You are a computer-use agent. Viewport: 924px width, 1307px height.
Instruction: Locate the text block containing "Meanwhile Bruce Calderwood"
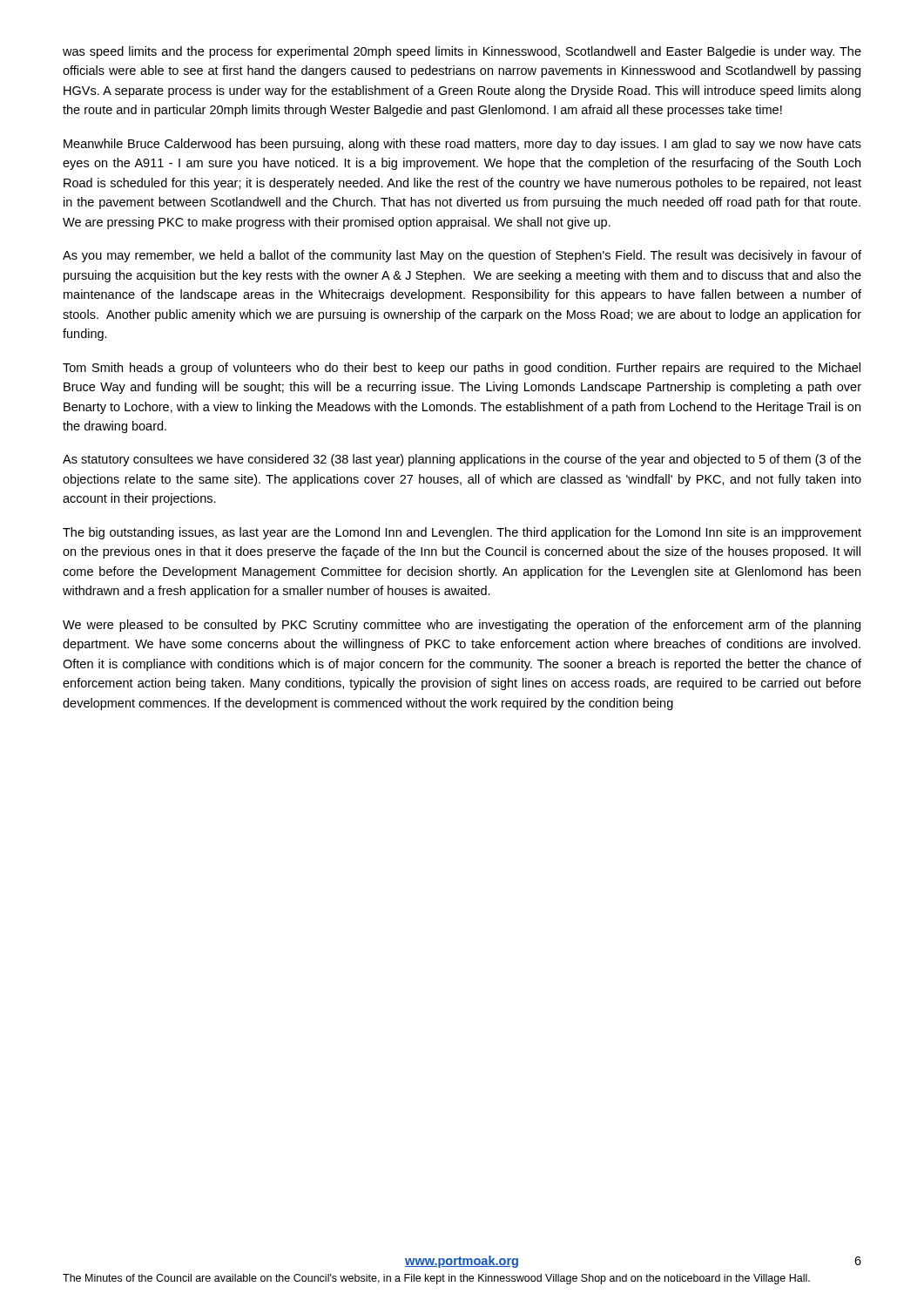pos(462,183)
